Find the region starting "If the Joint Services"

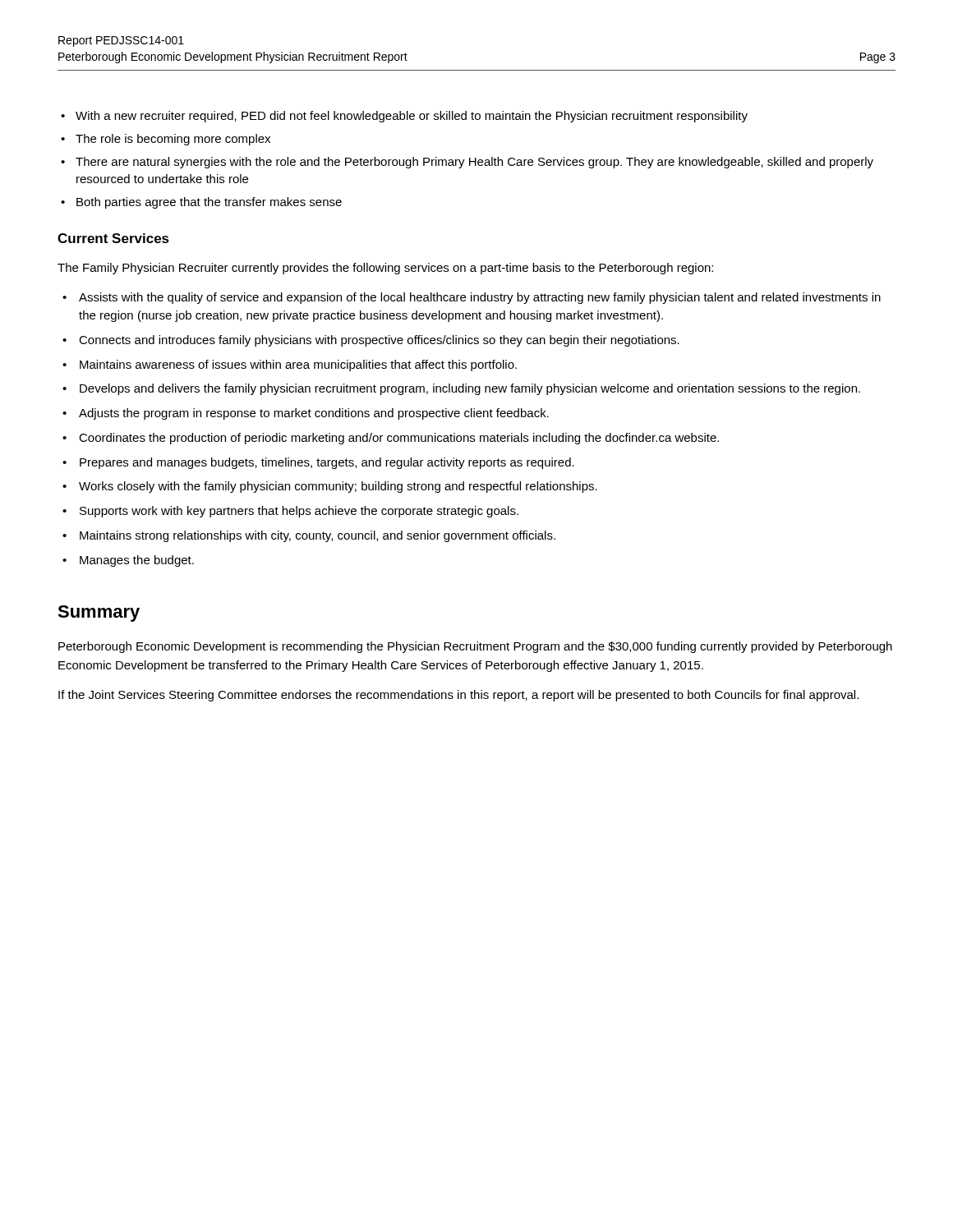coord(459,695)
